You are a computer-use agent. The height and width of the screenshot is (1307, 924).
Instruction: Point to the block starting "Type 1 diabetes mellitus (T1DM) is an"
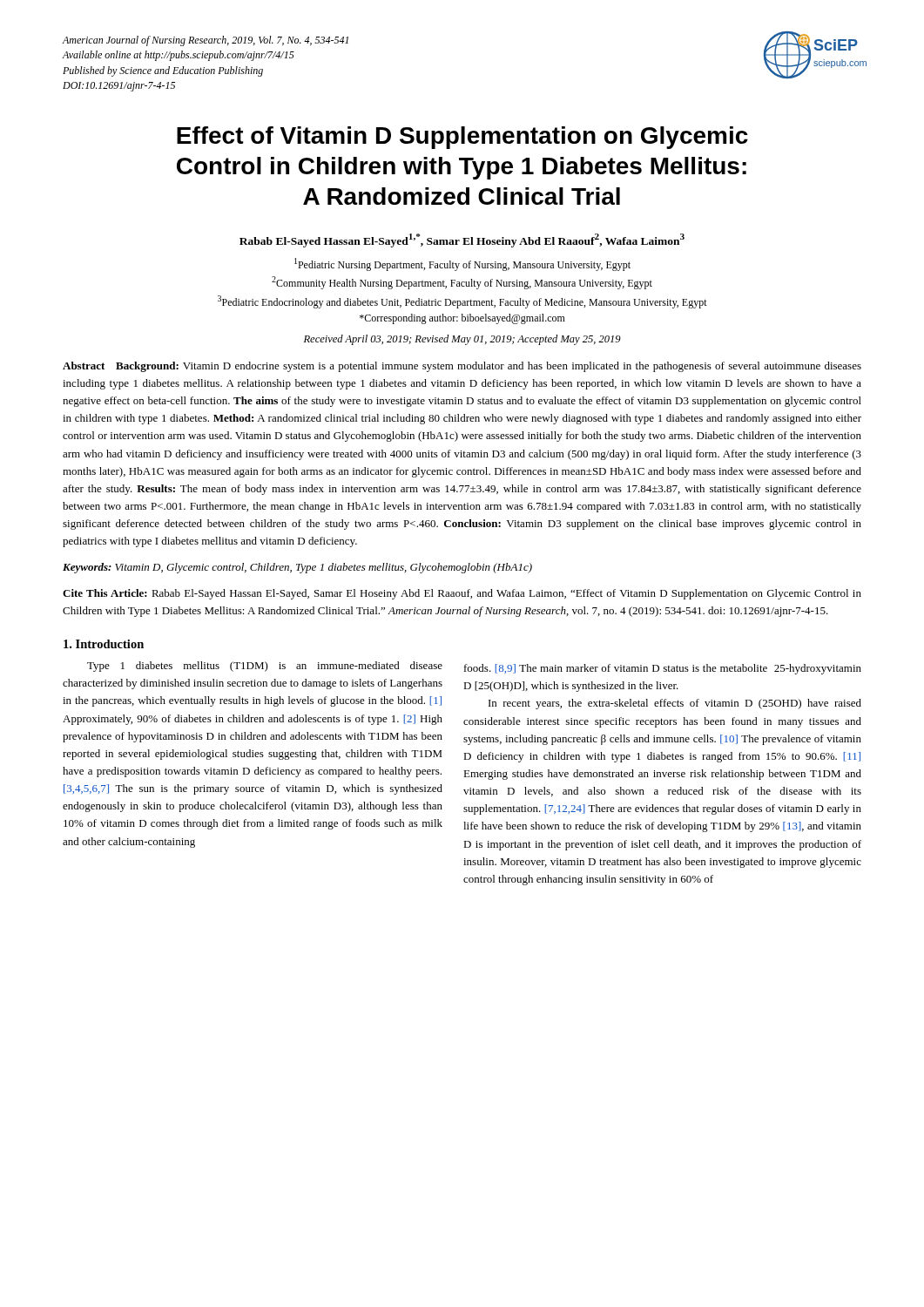coord(253,754)
